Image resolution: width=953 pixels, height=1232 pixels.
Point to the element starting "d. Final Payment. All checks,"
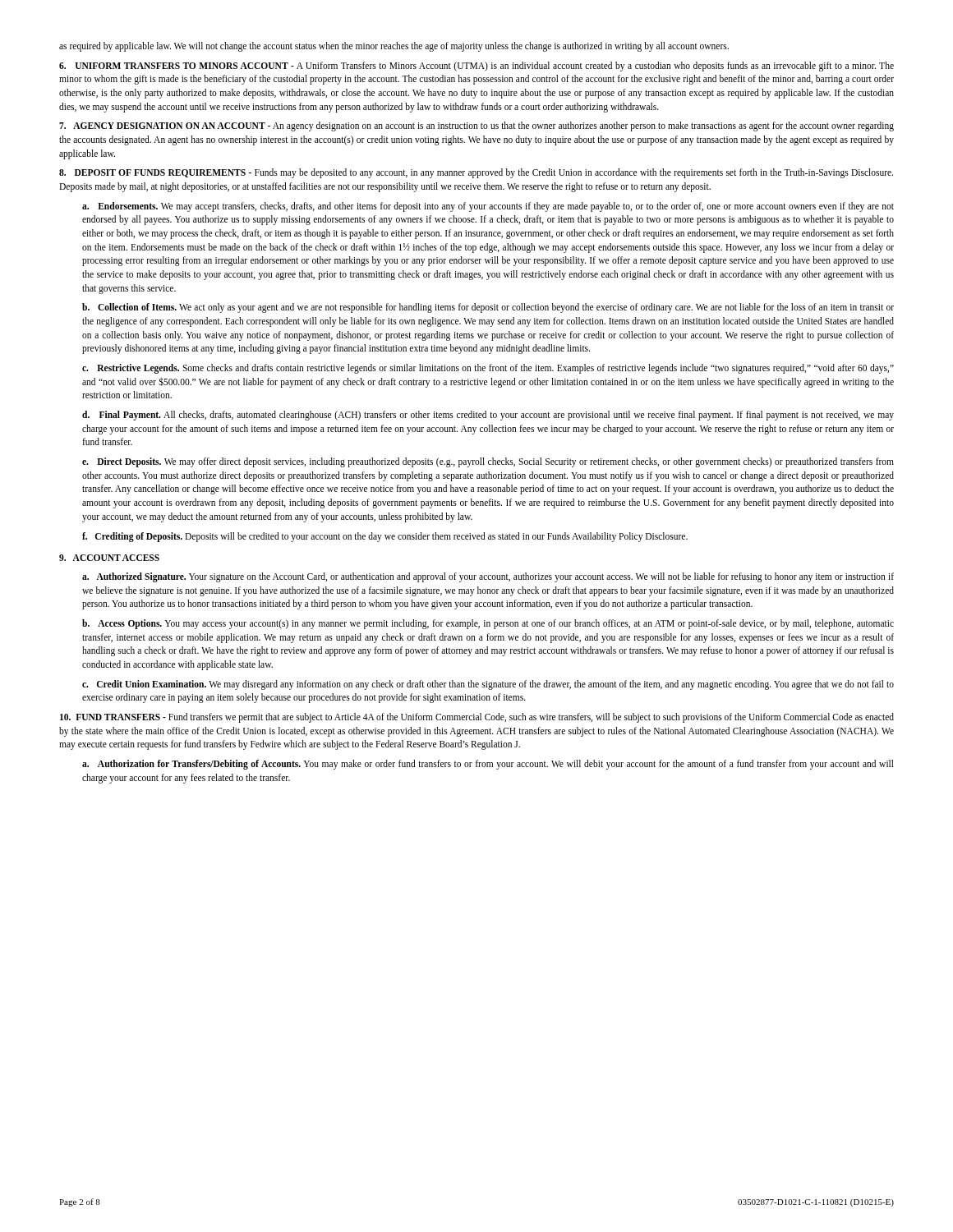coord(488,429)
